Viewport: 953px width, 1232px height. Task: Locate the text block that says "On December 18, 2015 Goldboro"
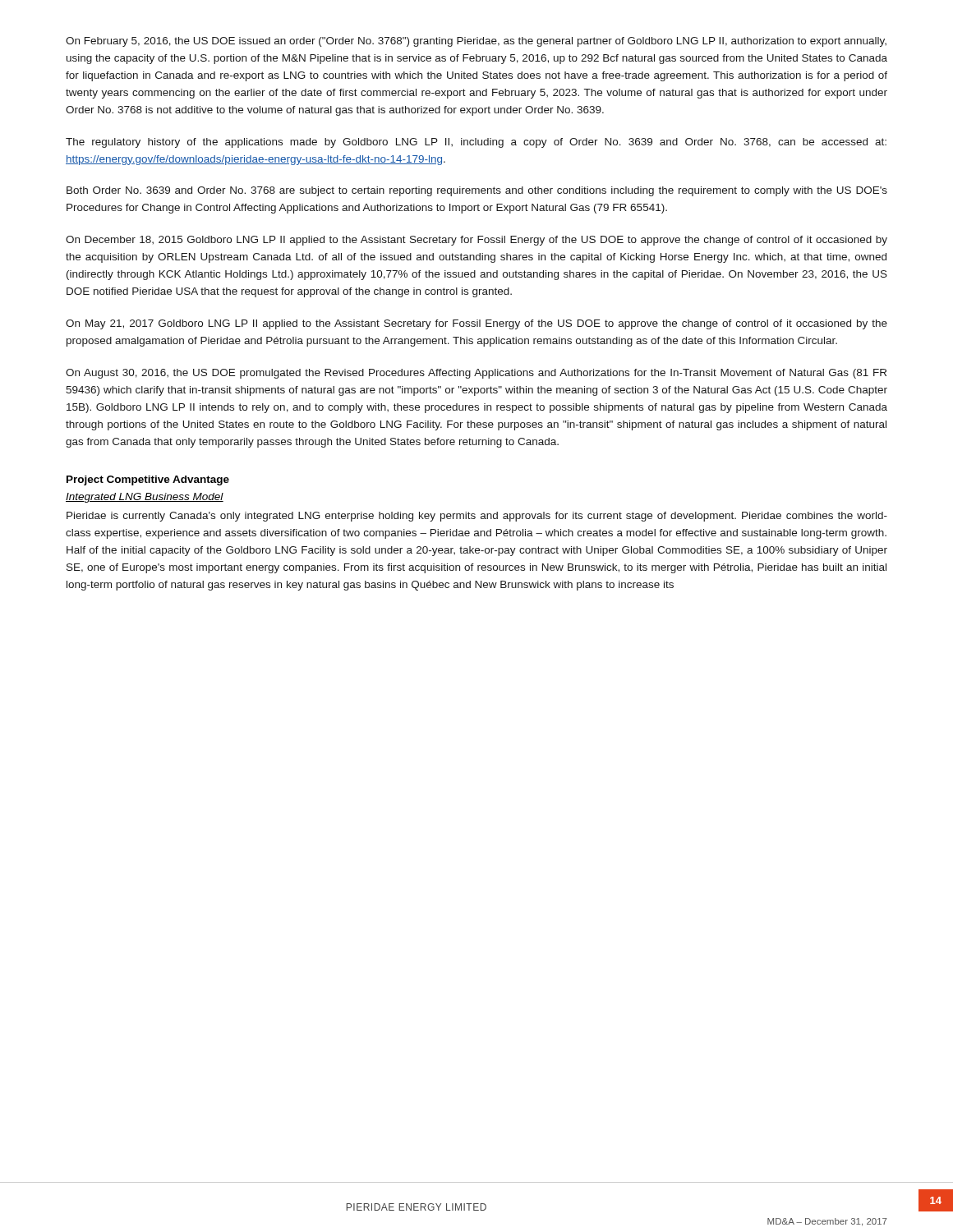(476, 265)
